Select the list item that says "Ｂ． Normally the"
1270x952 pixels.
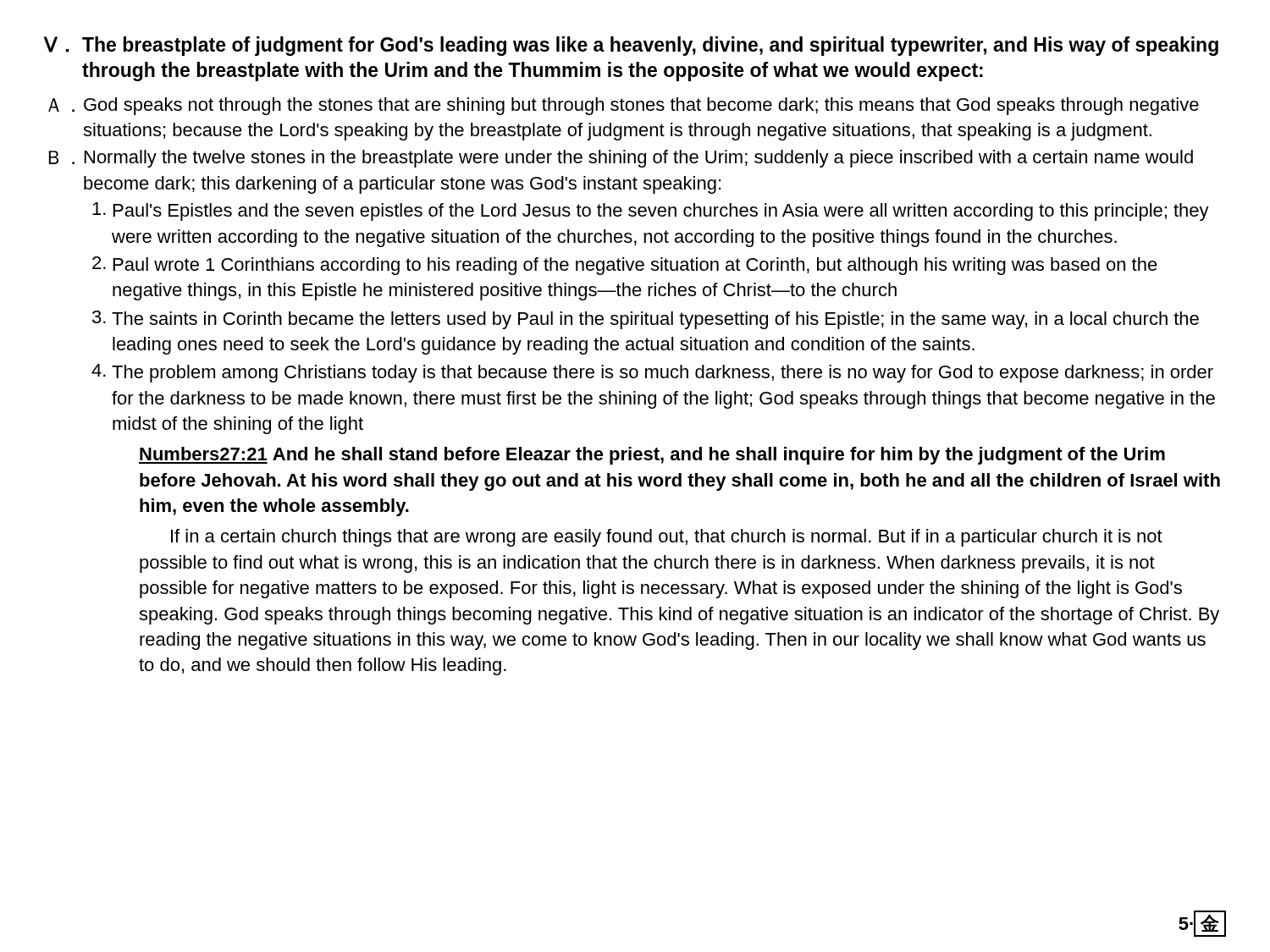pos(635,171)
